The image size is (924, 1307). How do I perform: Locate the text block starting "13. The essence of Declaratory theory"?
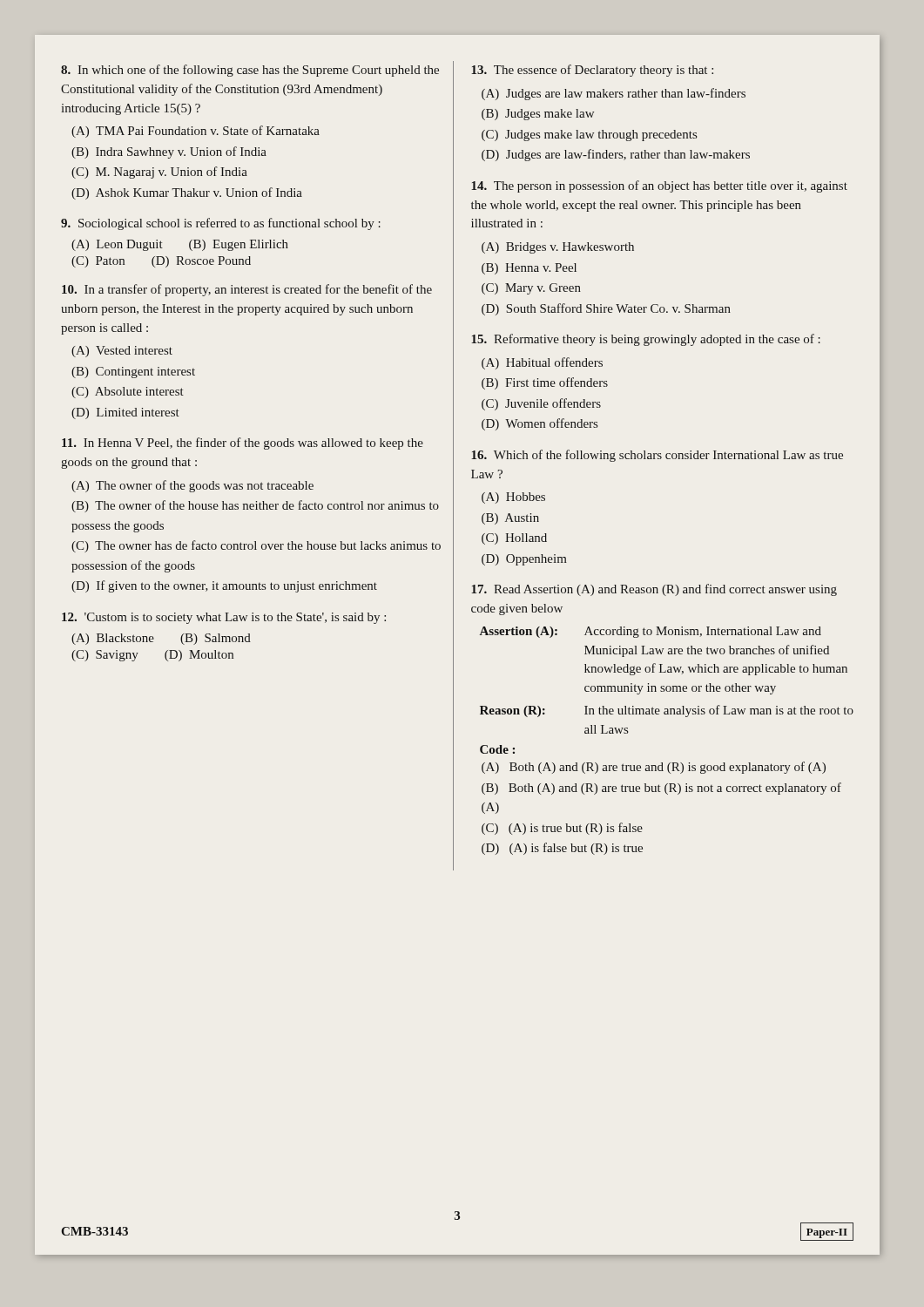[592, 71]
